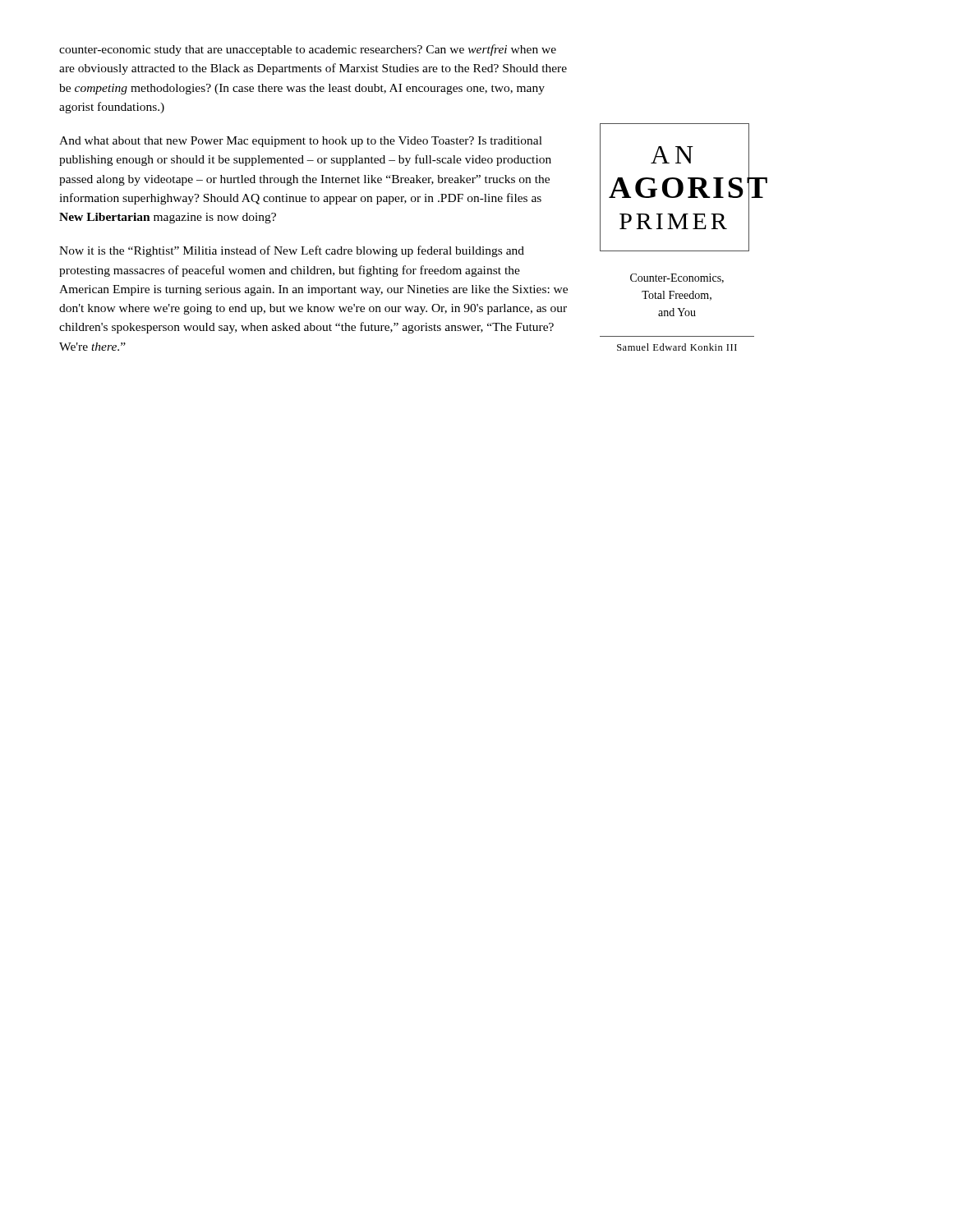Click where it says "Counter-Economics, Total Freedom, and You"

pyautogui.click(x=677, y=295)
